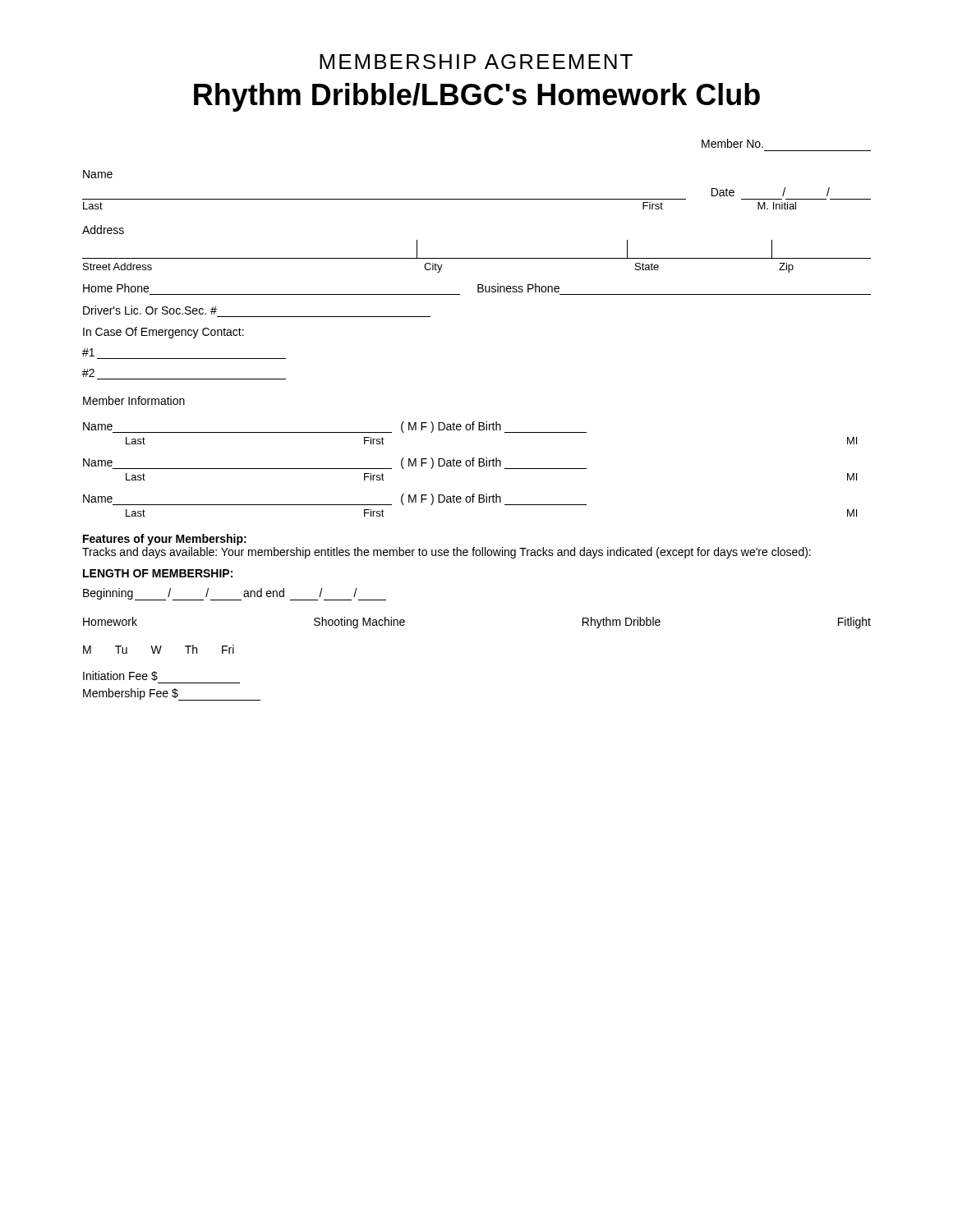This screenshot has width=953, height=1232.
Task: Select the text starting "Features of your Membership: Tracks and days"
Action: 447,545
